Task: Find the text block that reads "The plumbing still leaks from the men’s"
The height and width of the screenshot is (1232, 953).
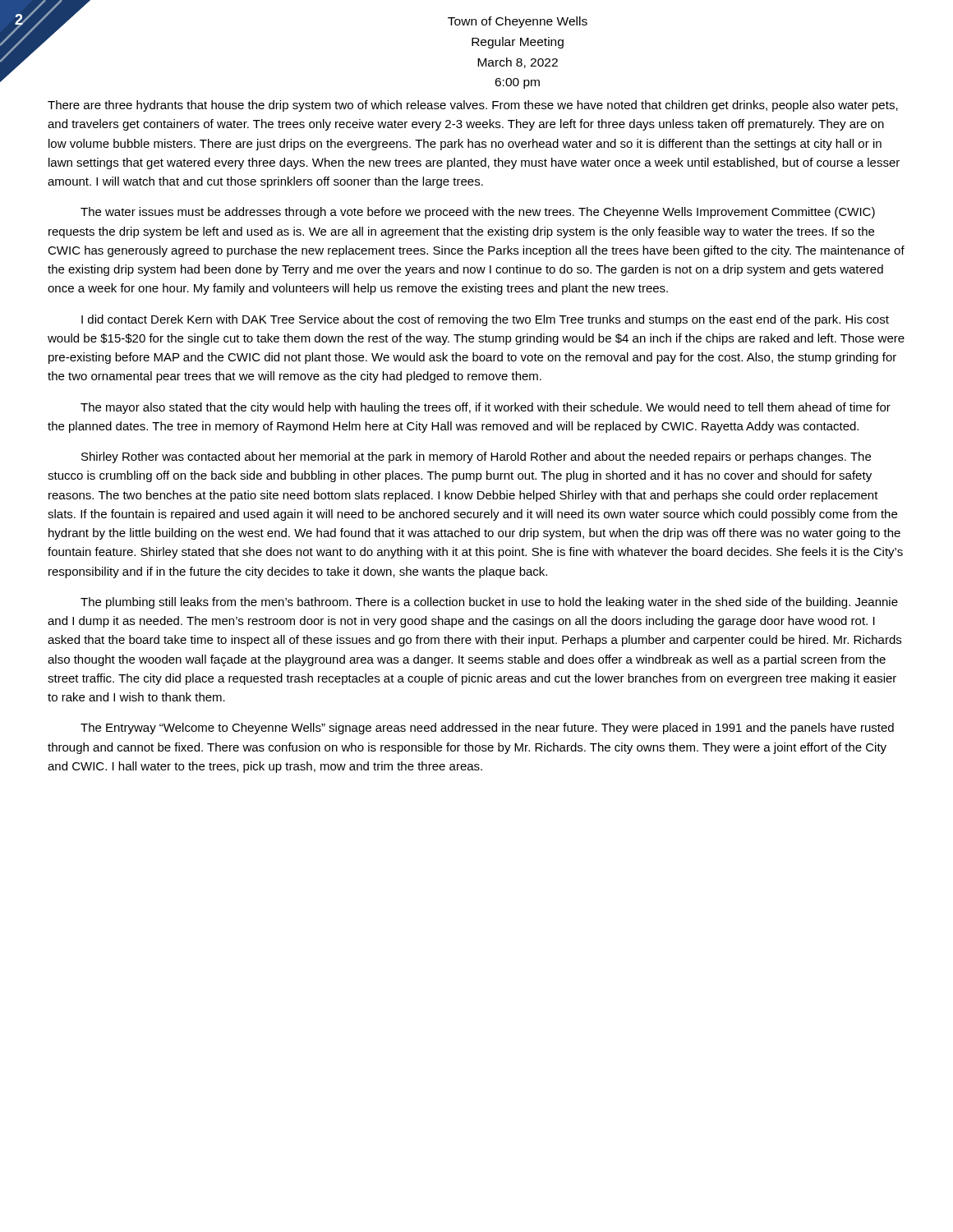Action: (x=476, y=649)
